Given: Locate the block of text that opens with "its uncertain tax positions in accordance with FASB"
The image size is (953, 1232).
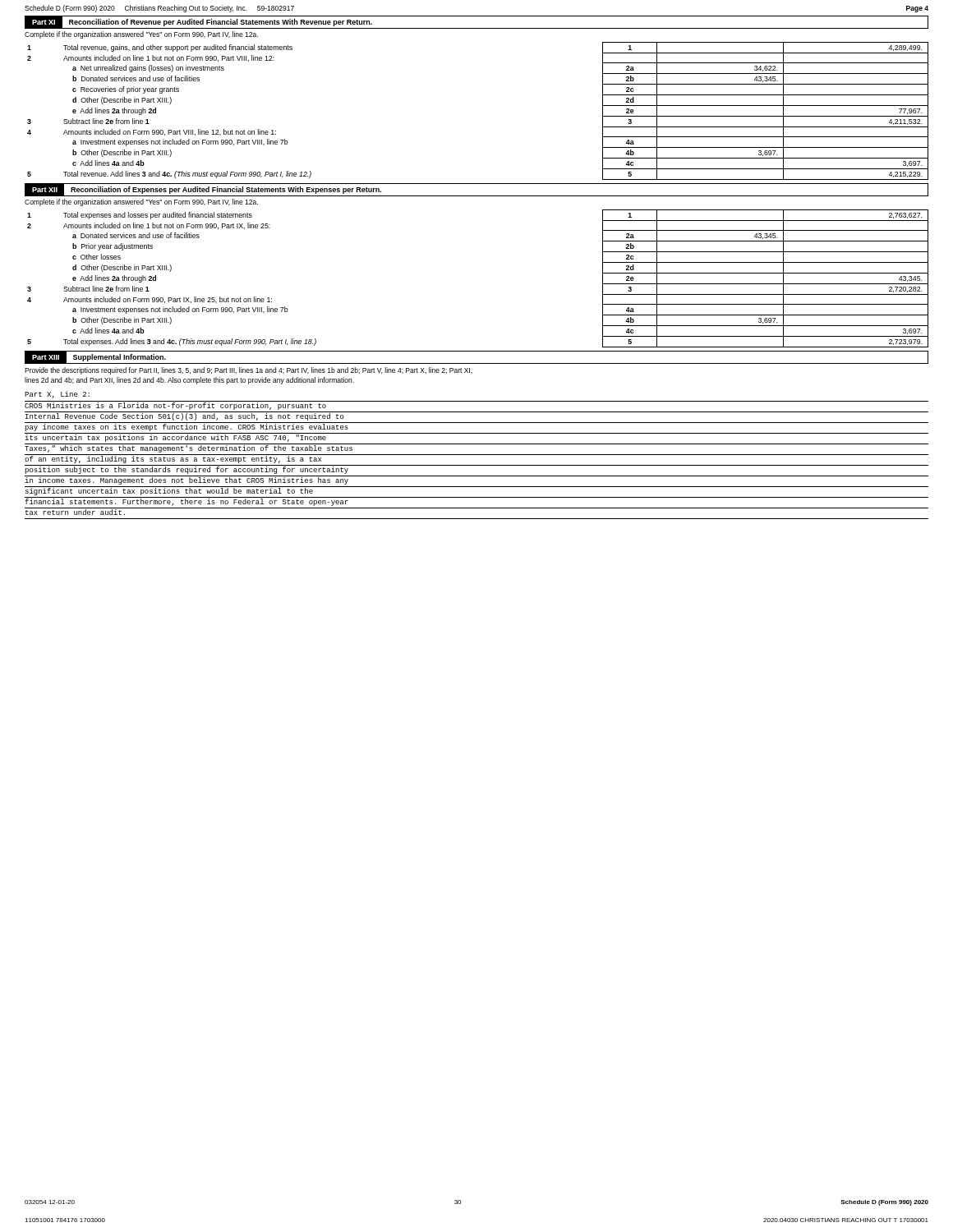Looking at the screenshot, I should 176,438.
